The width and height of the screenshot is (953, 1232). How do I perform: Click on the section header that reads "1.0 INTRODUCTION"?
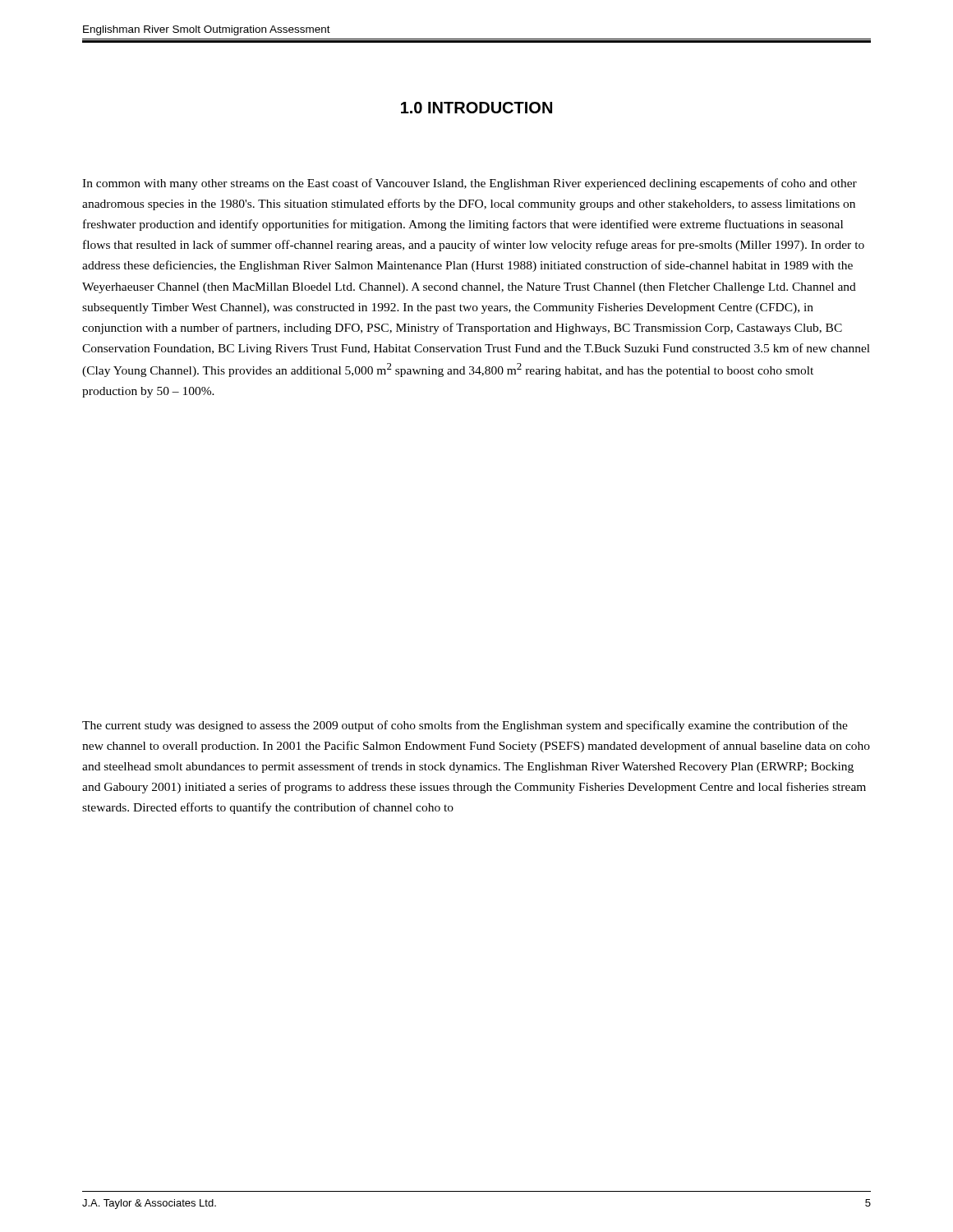pos(476,108)
